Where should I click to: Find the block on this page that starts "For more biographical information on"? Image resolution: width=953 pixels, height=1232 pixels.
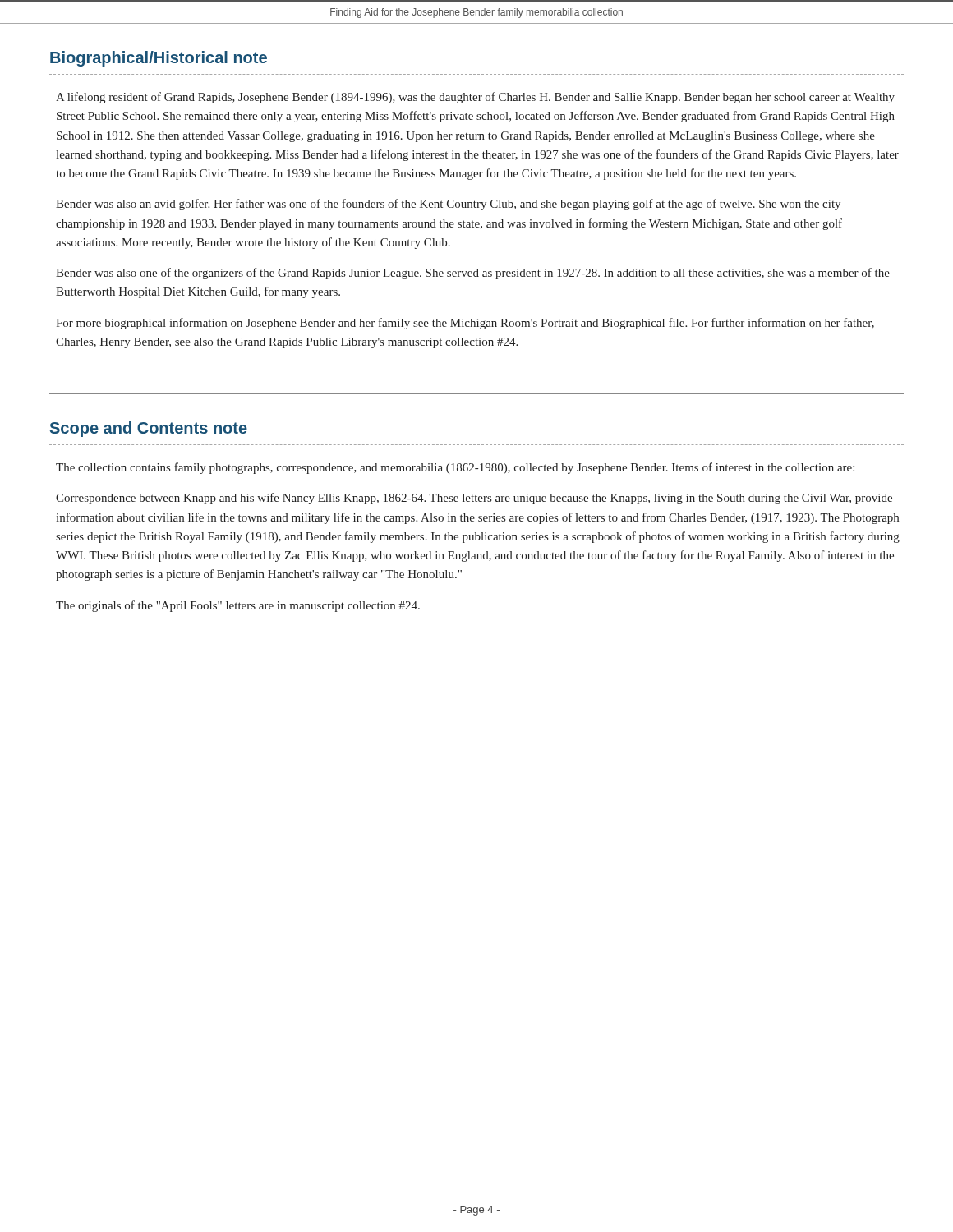click(x=465, y=332)
